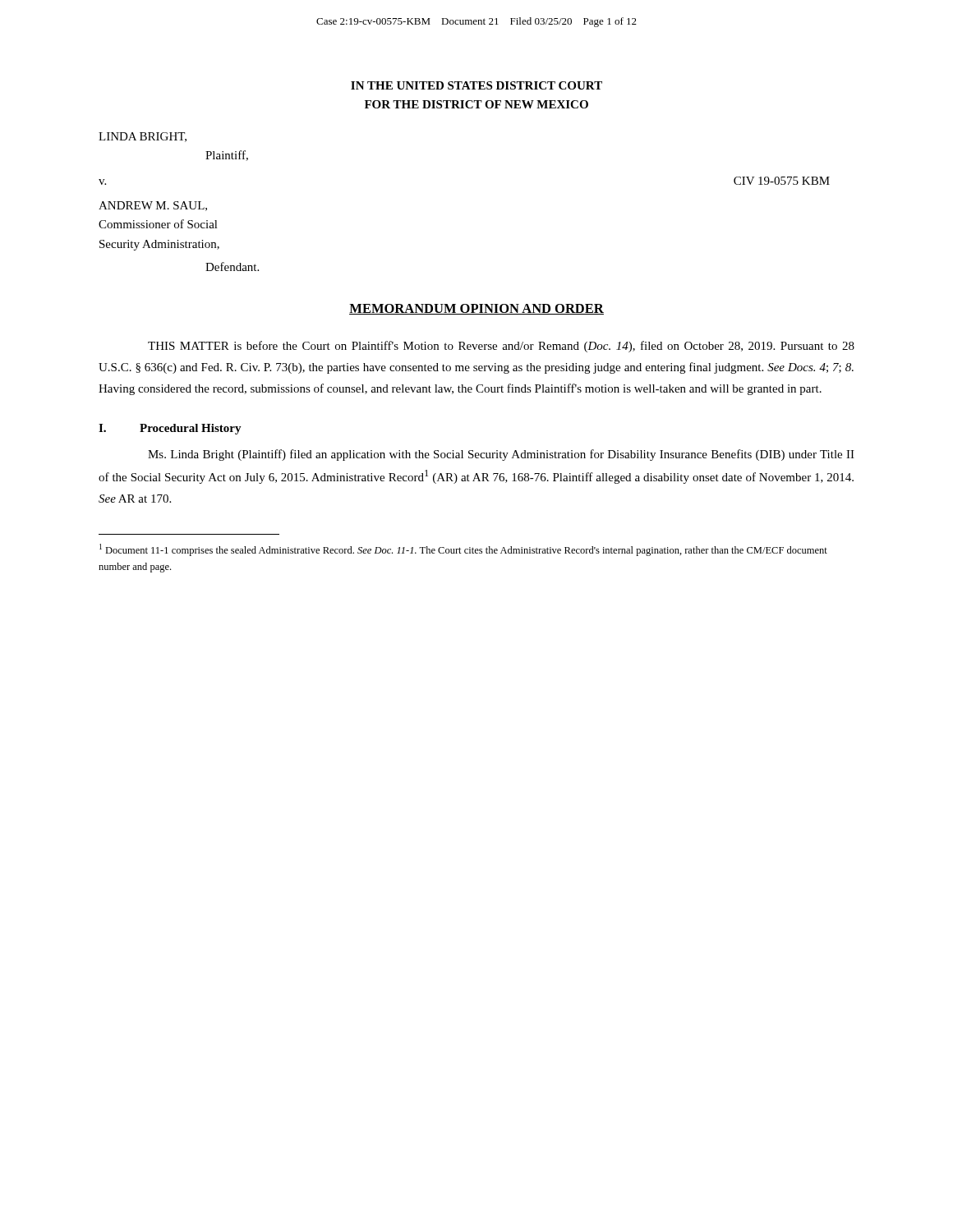Click where it says "LINDA BRIGHT,"
953x1232 pixels.
point(143,136)
